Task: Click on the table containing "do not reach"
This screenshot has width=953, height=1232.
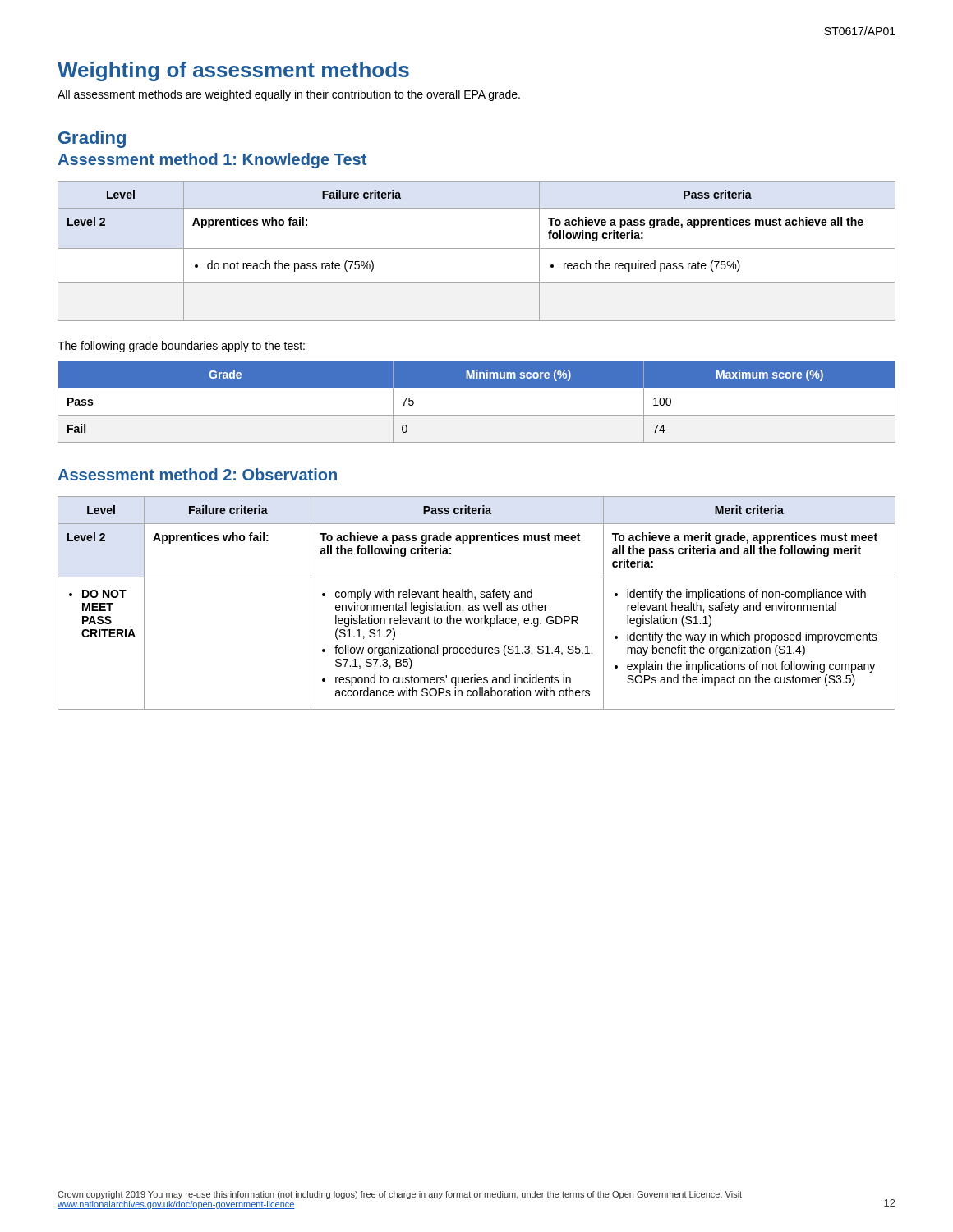Action: point(476,251)
